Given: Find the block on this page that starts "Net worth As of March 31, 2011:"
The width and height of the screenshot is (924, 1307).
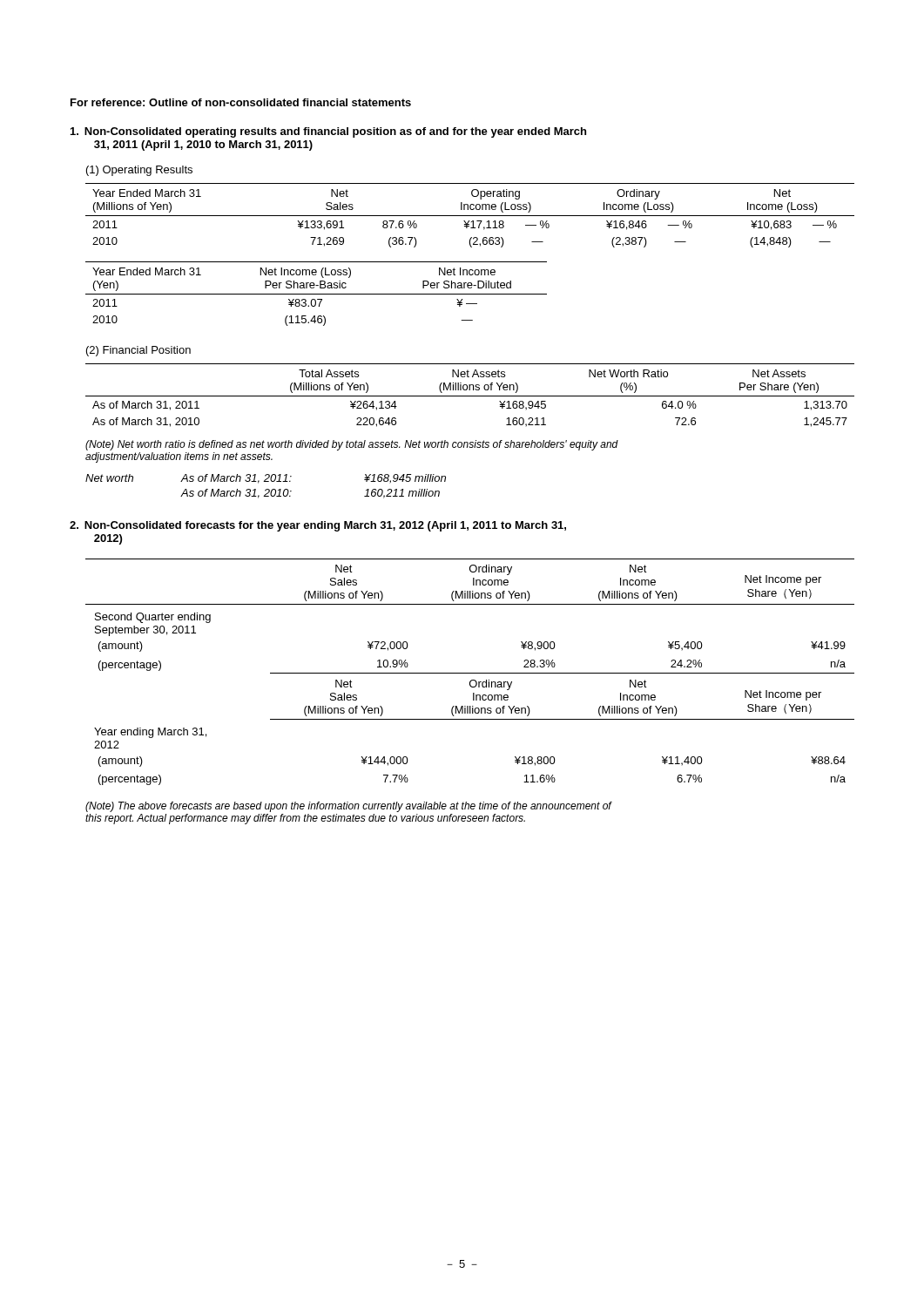Looking at the screenshot, I should (x=266, y=485).
